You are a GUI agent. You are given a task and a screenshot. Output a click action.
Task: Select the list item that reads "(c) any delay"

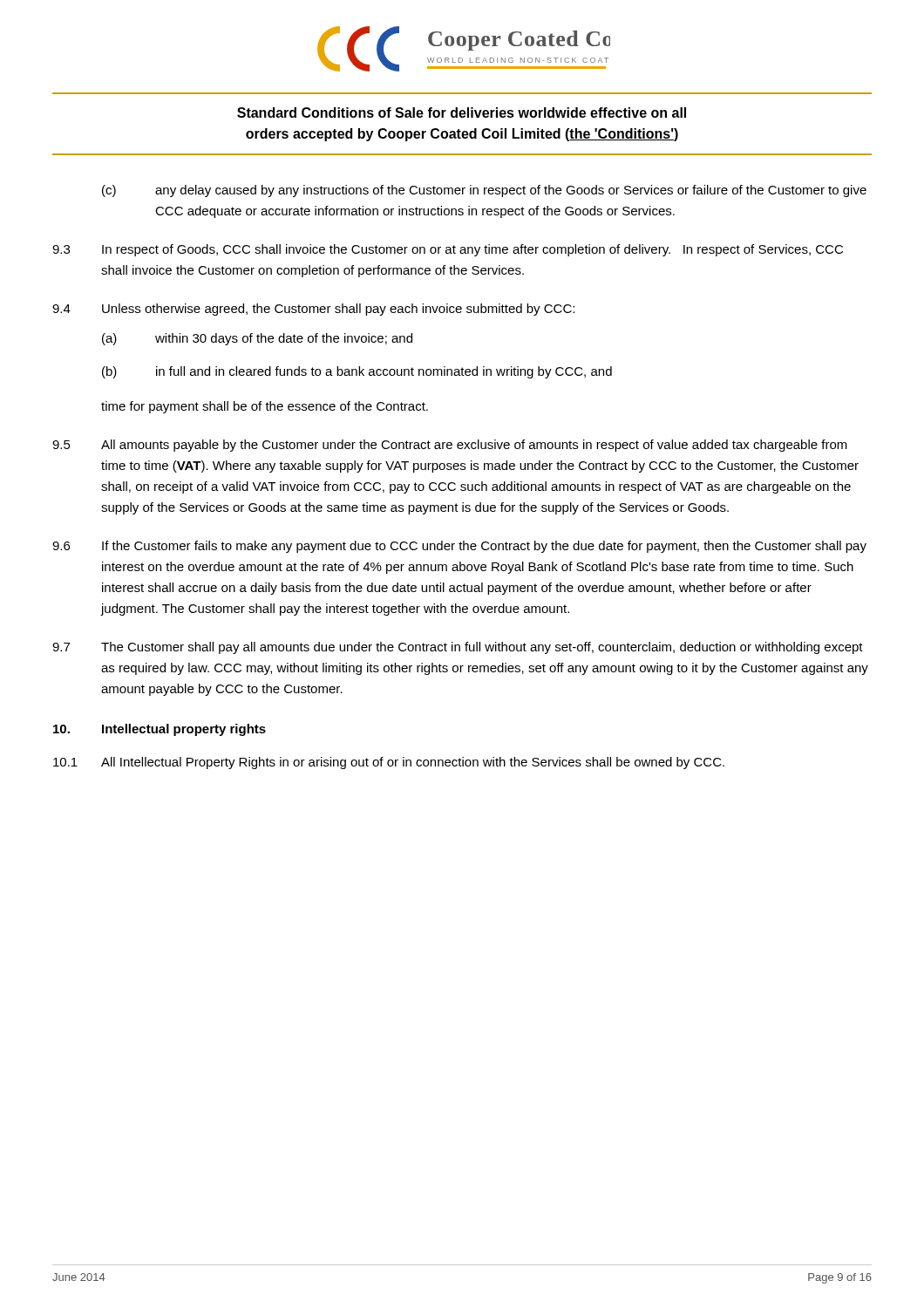(x=462, y=201)
